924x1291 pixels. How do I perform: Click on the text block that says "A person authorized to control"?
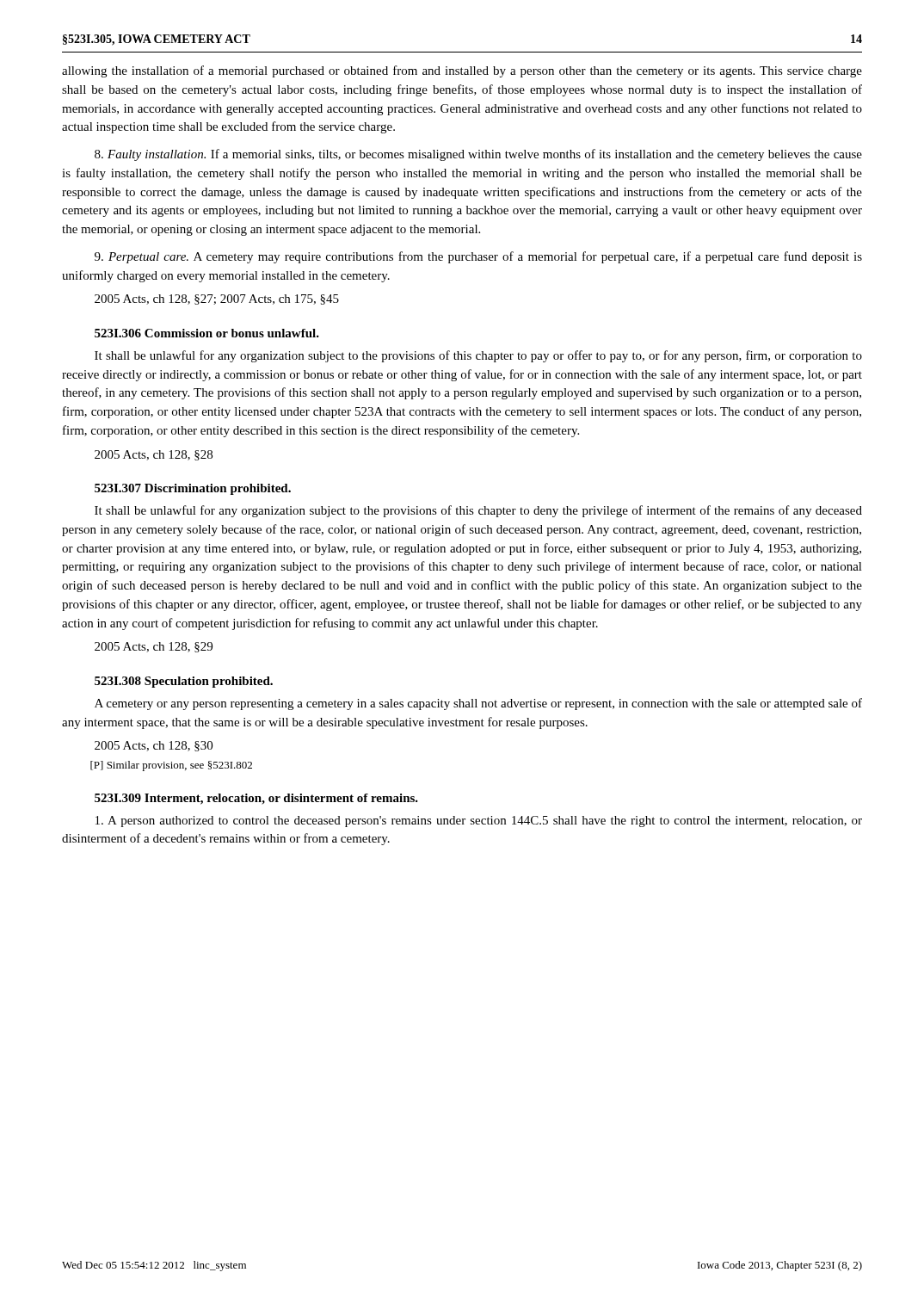click(x=462, y=830)
